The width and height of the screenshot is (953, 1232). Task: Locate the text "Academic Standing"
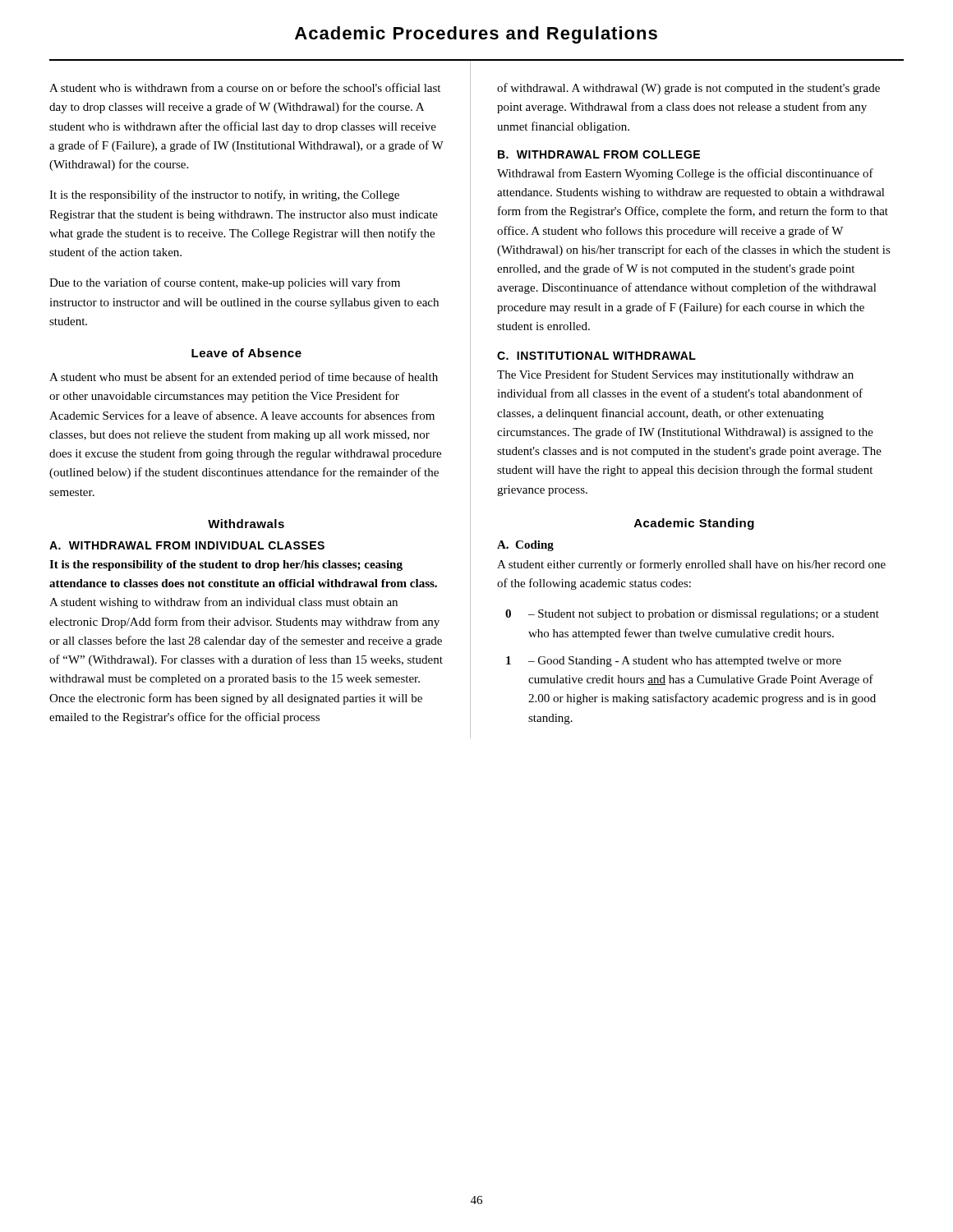694,523
